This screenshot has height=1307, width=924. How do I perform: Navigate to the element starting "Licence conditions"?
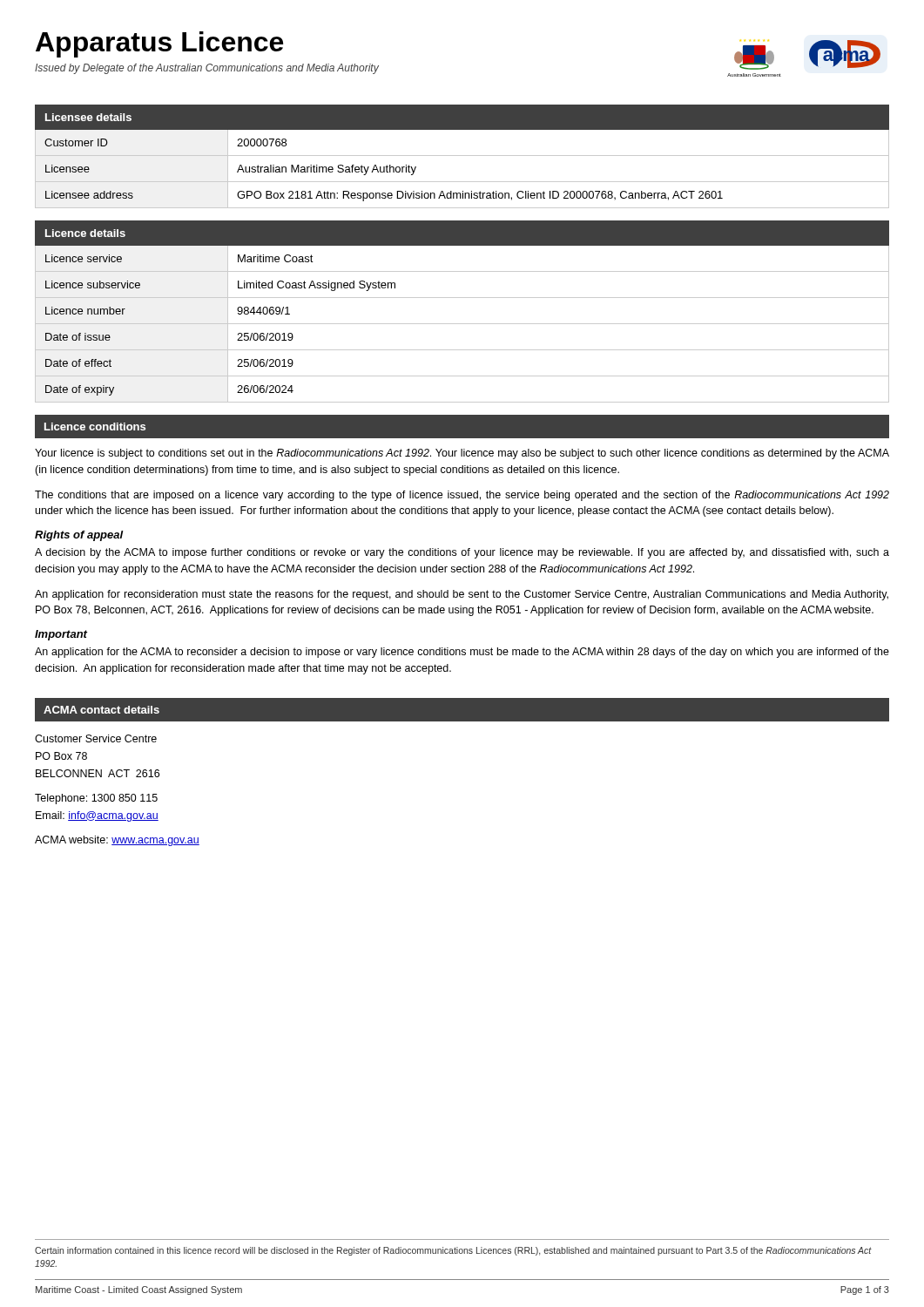95,426
